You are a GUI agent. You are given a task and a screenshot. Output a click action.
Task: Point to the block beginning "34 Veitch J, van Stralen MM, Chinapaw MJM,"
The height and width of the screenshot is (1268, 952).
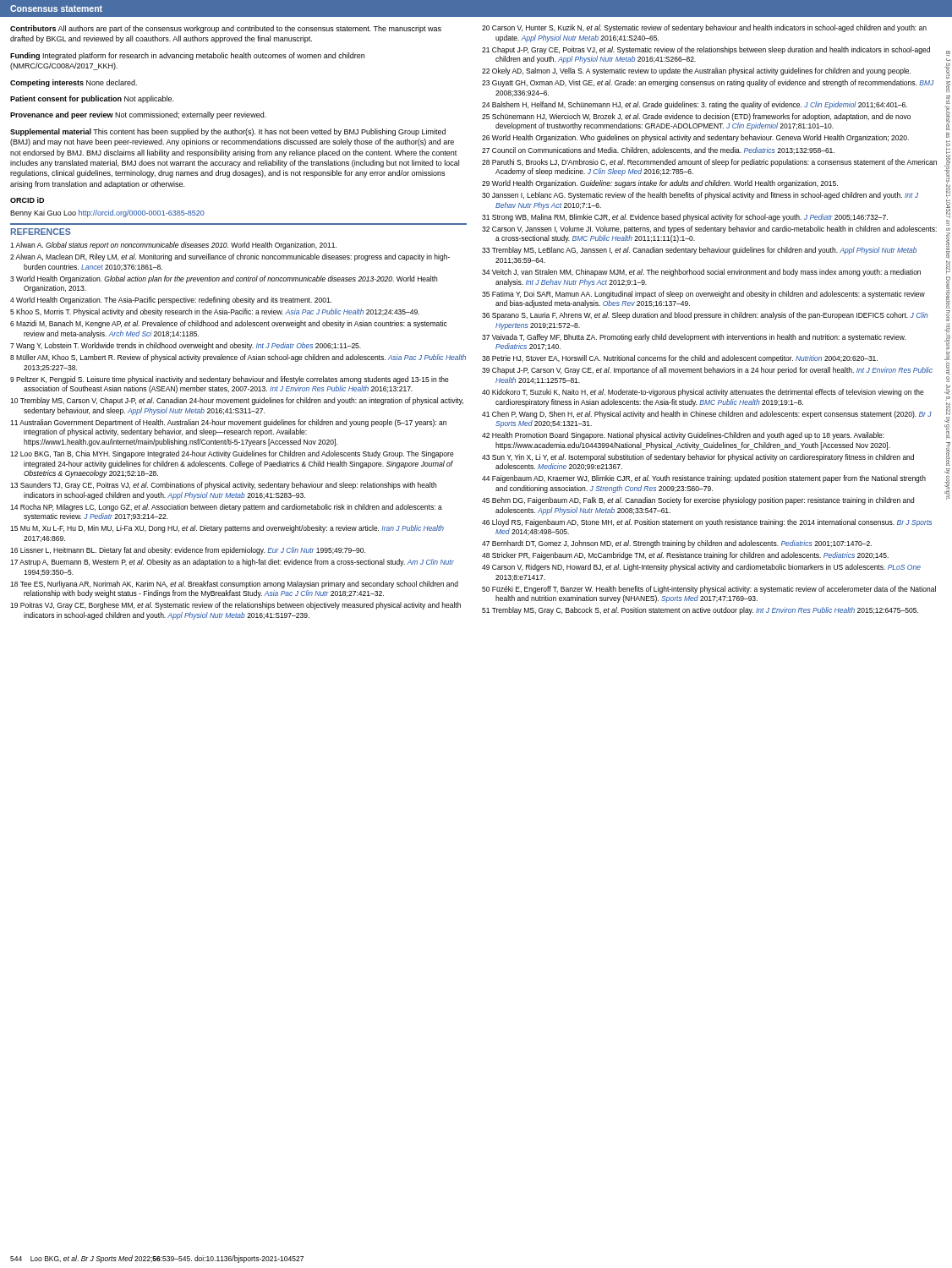(x=702, y=277)
